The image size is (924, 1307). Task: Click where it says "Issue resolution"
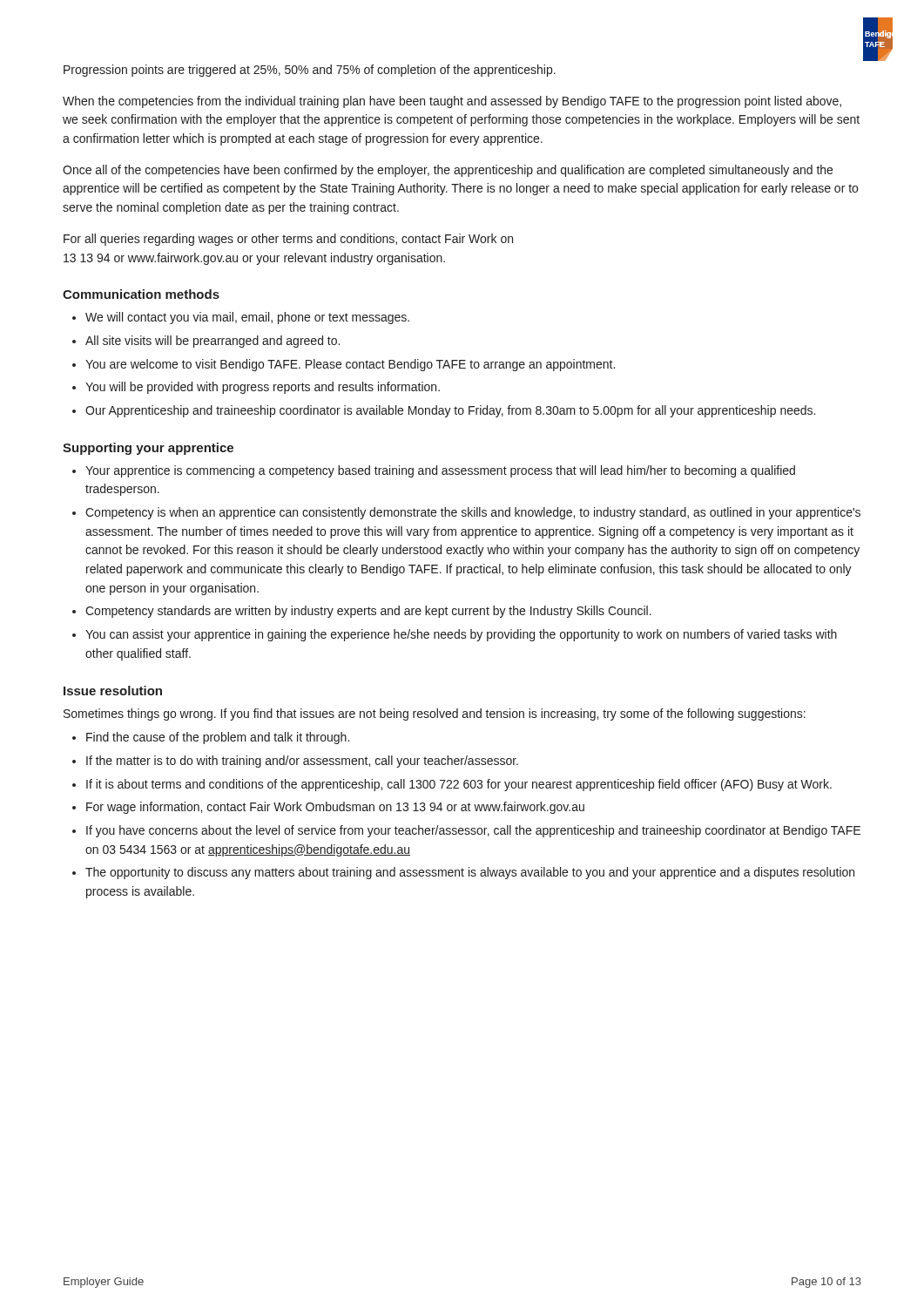(x=113, y=690)
